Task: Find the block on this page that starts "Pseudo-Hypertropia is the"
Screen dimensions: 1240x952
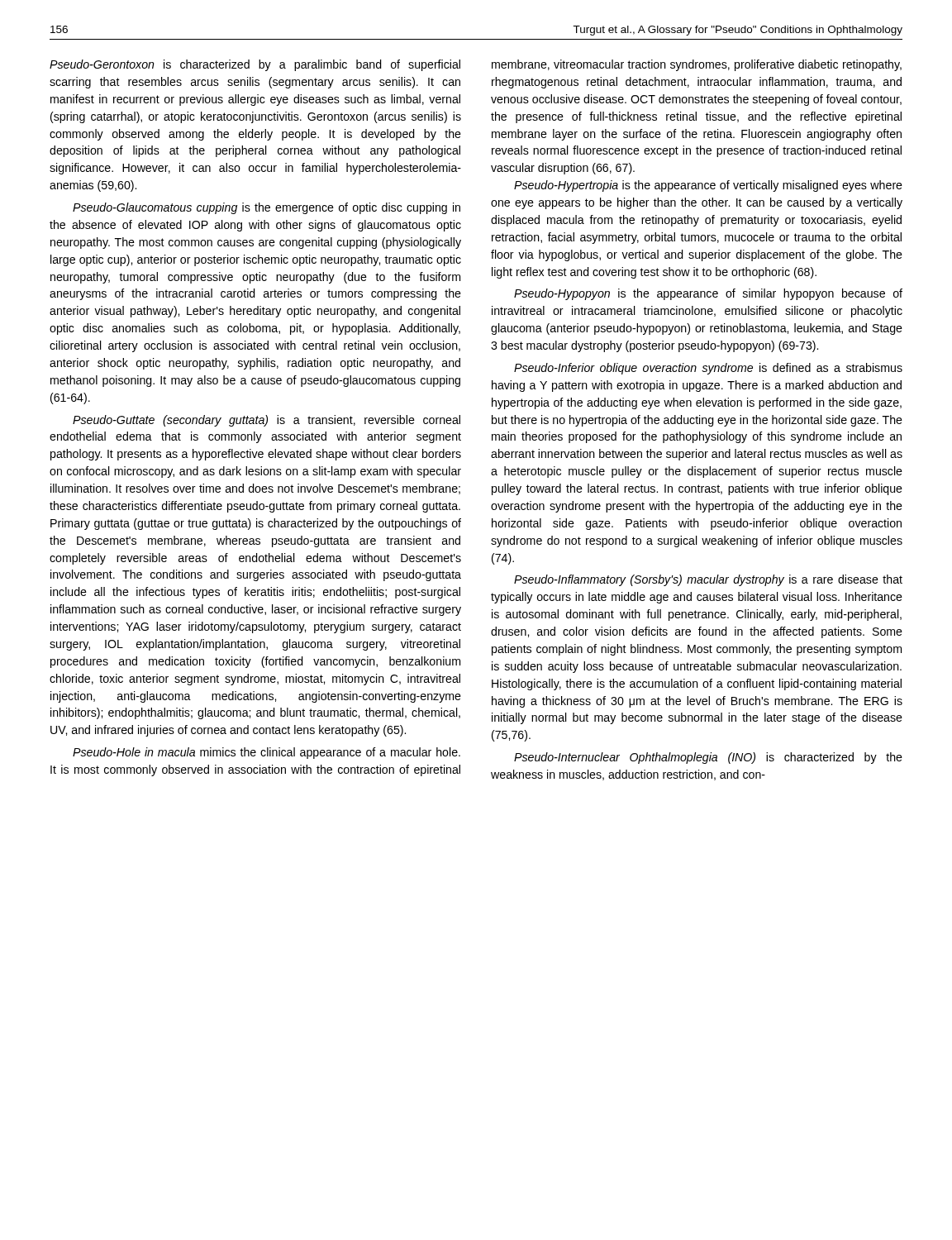Action: tap(697, 229)
